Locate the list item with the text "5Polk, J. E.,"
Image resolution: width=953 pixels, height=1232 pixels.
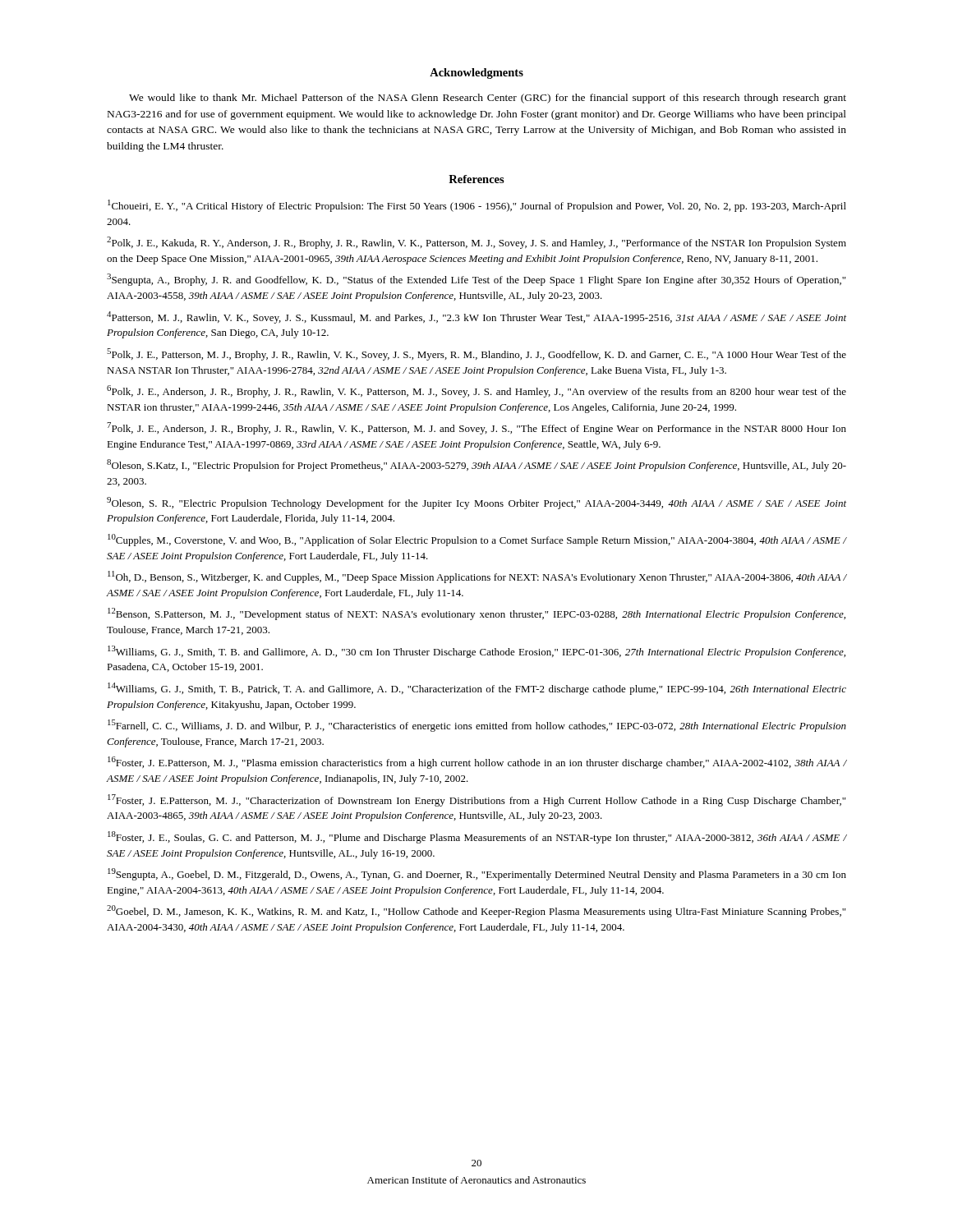(x=476, y=361)
